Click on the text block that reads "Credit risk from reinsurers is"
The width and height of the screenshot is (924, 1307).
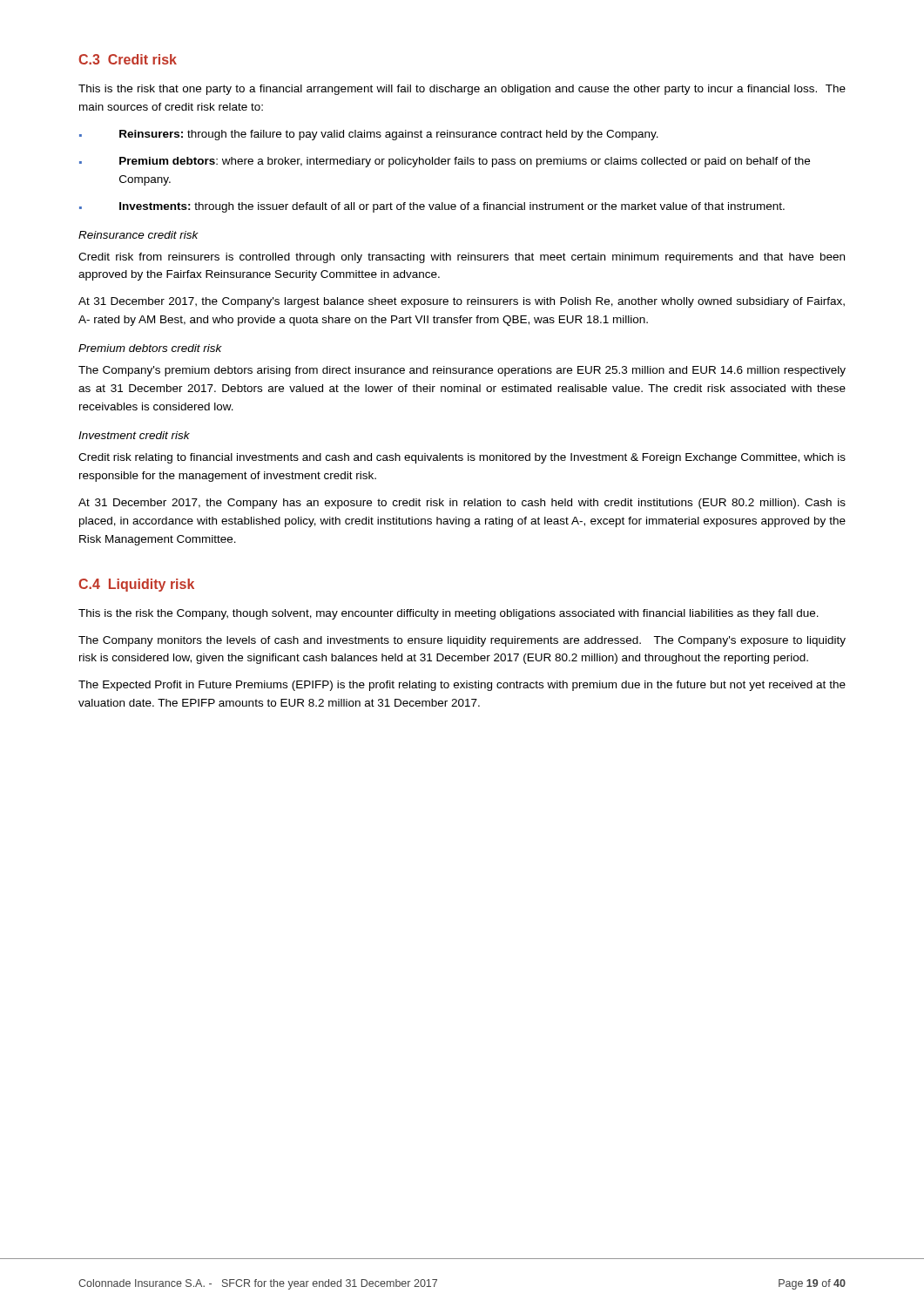pyautogui.click(x=462, y=265)
